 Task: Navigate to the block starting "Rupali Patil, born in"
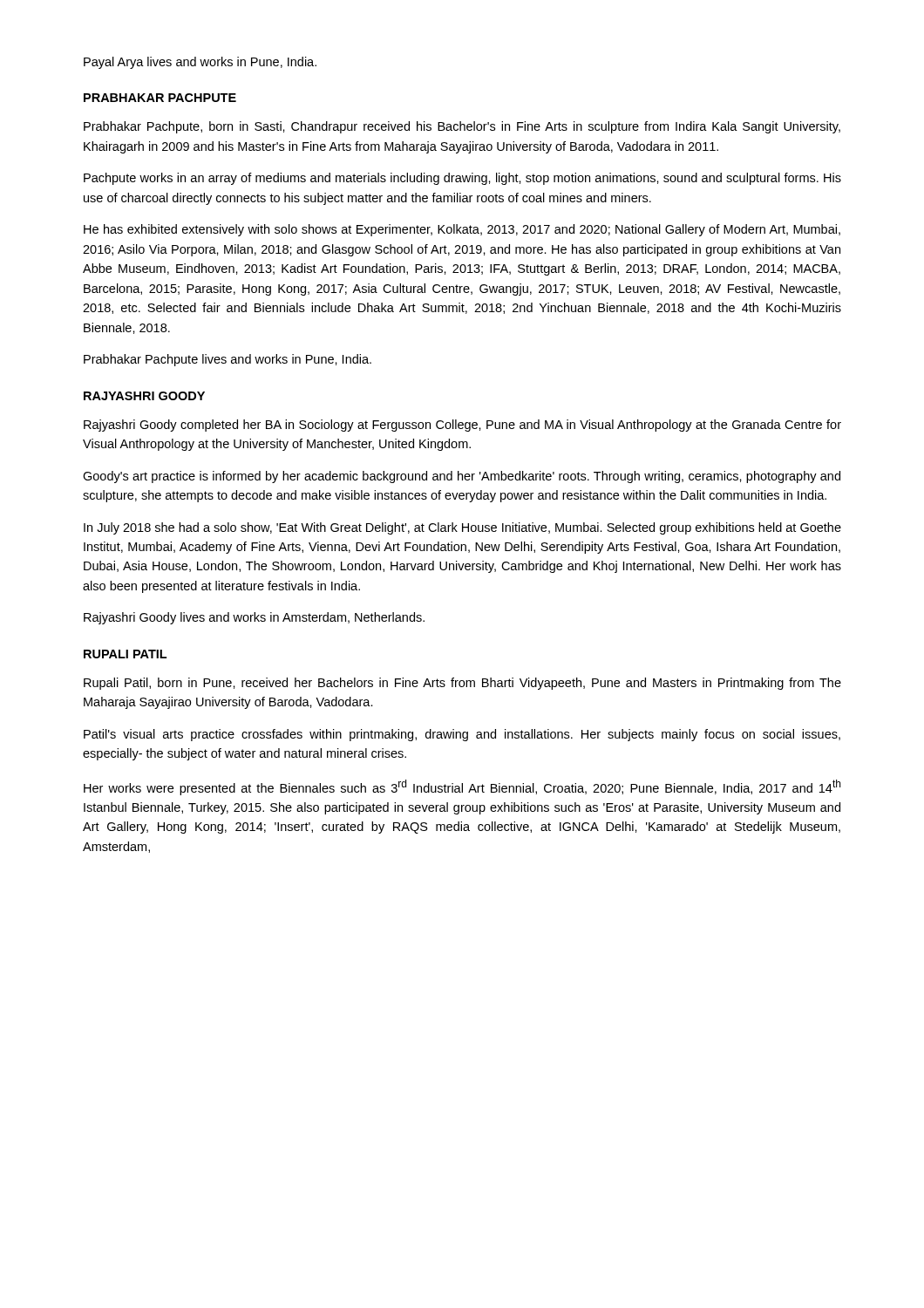tap(462, 692)
